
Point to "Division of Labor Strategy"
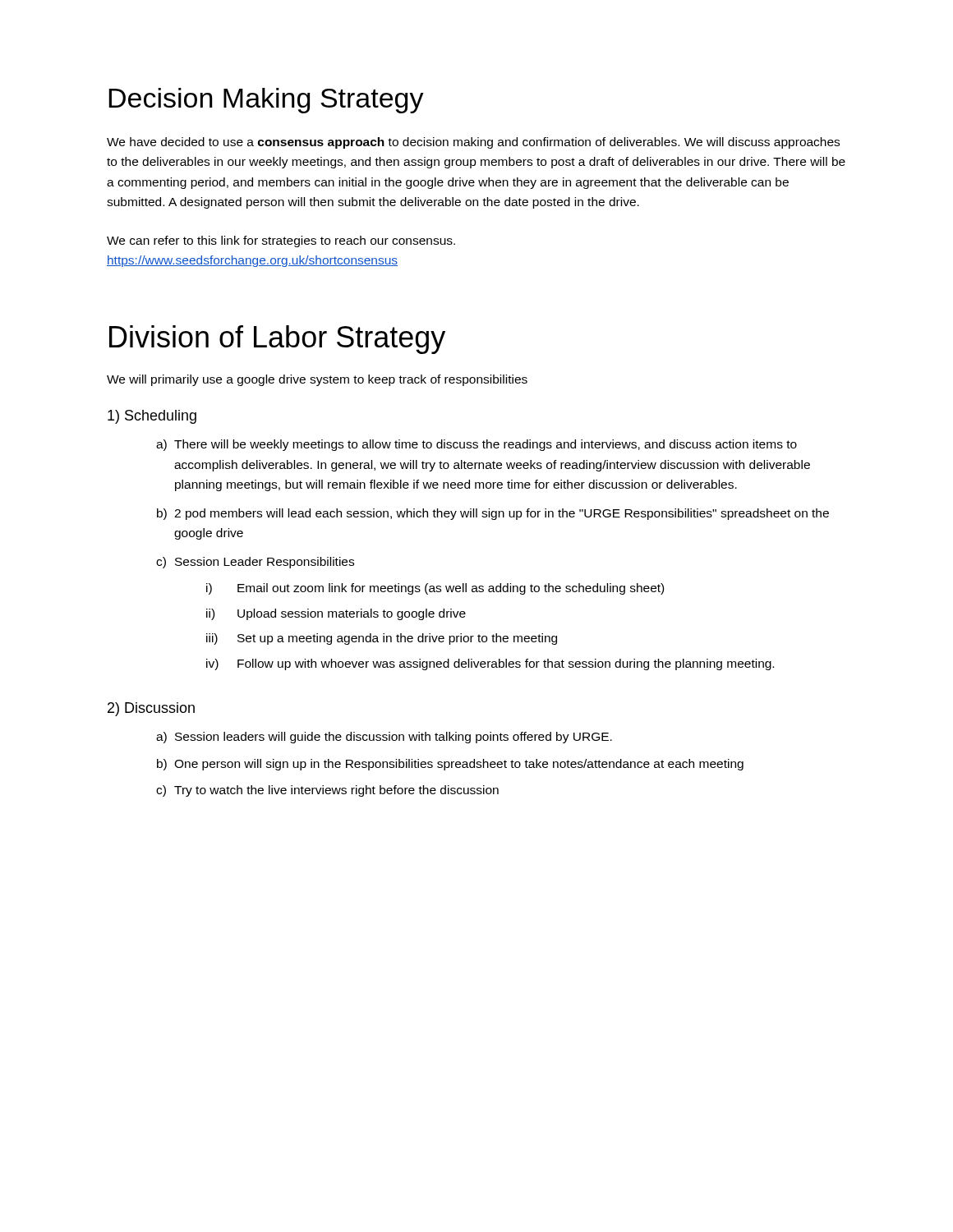click(x=276, y=337)
